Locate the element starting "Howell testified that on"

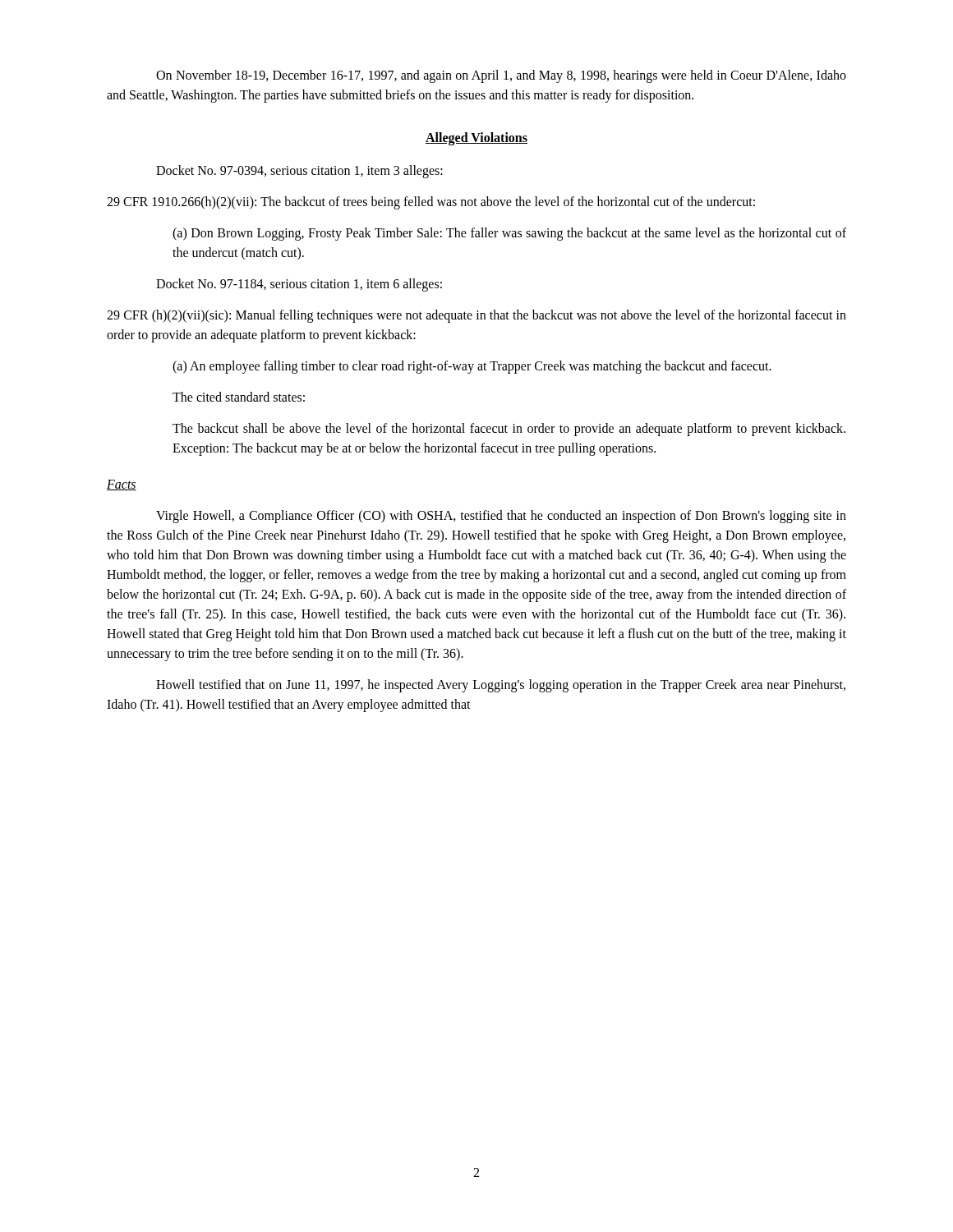476,694
